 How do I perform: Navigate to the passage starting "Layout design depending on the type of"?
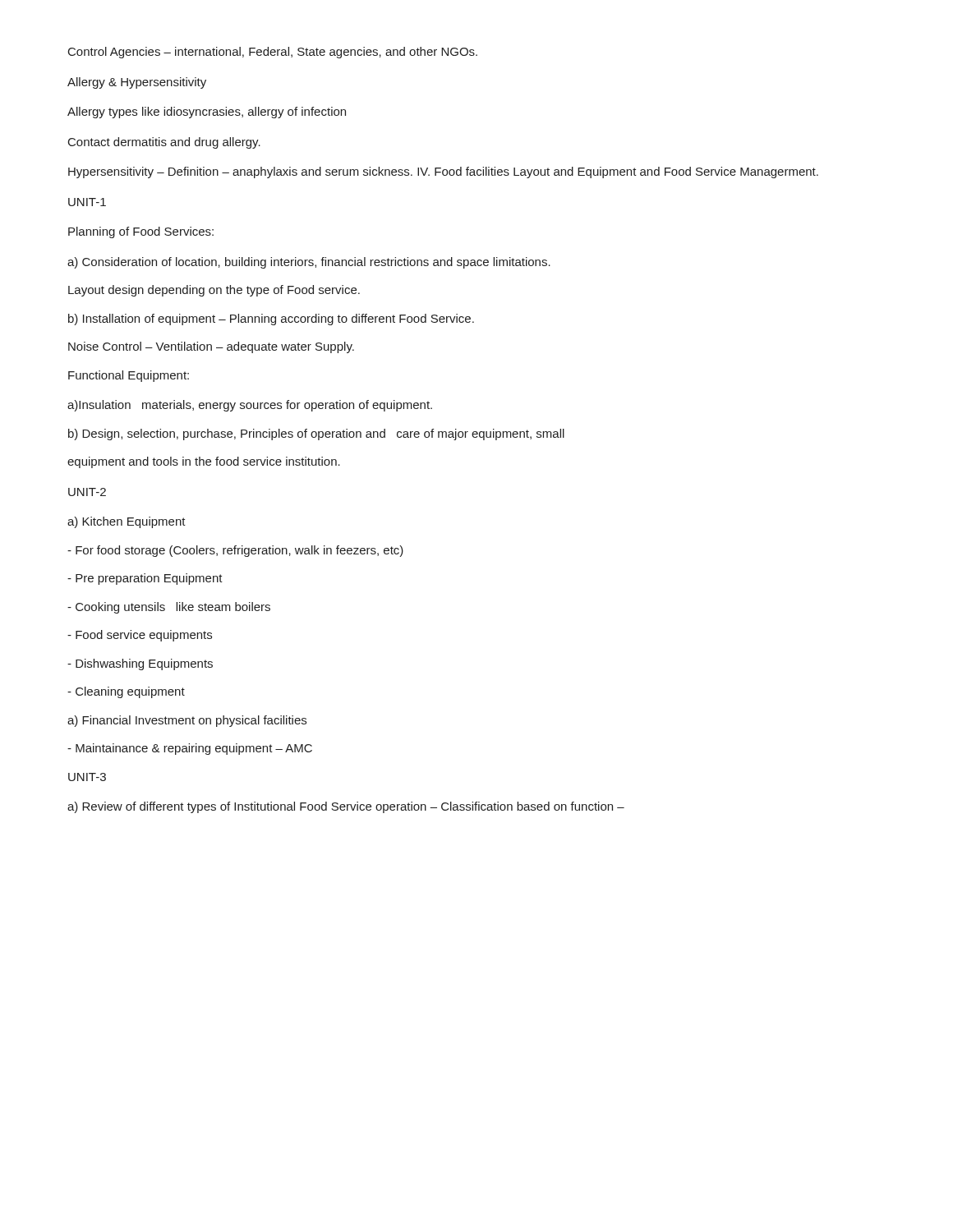click(214, 290)
